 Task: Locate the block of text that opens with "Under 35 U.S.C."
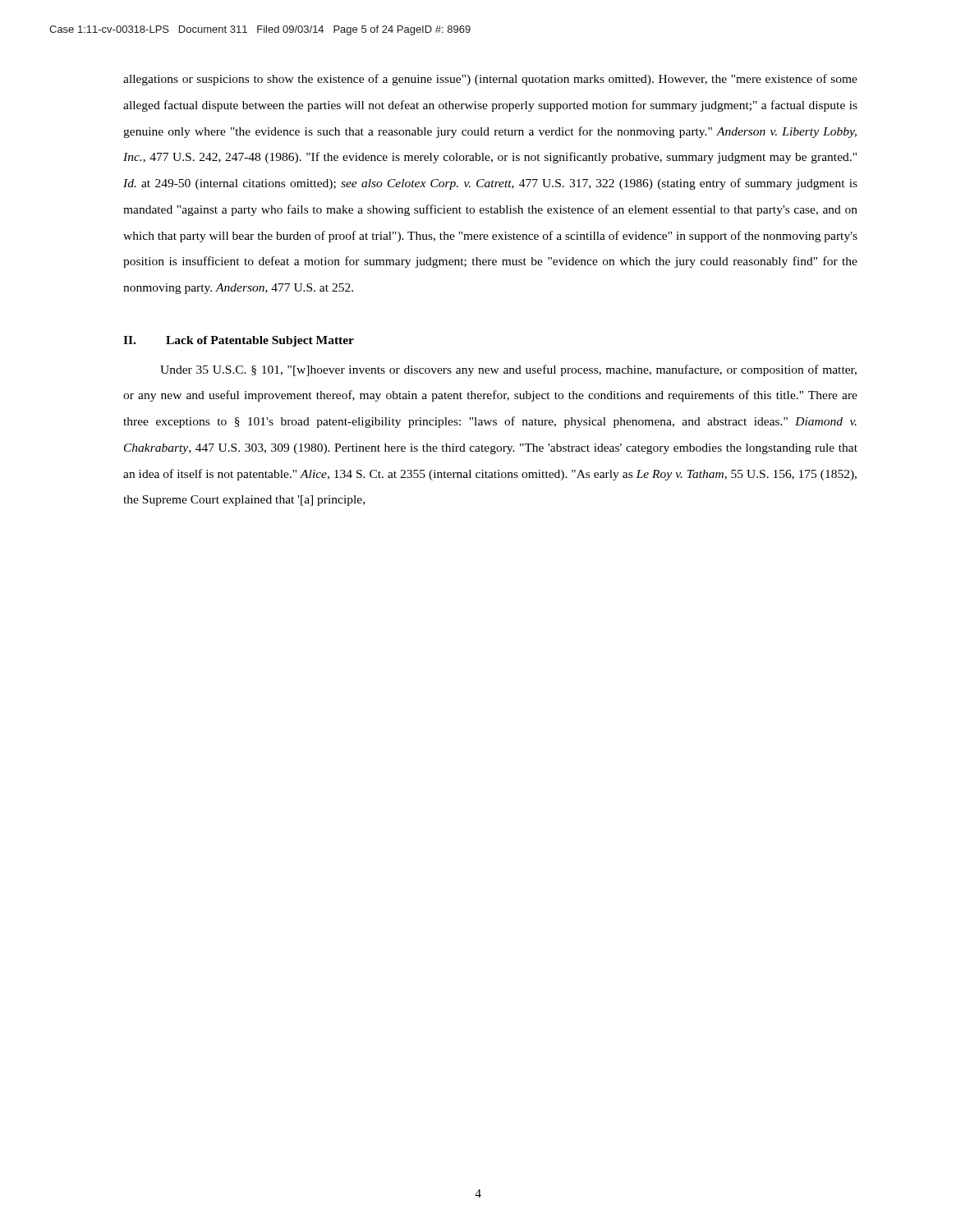coord(490,434)
